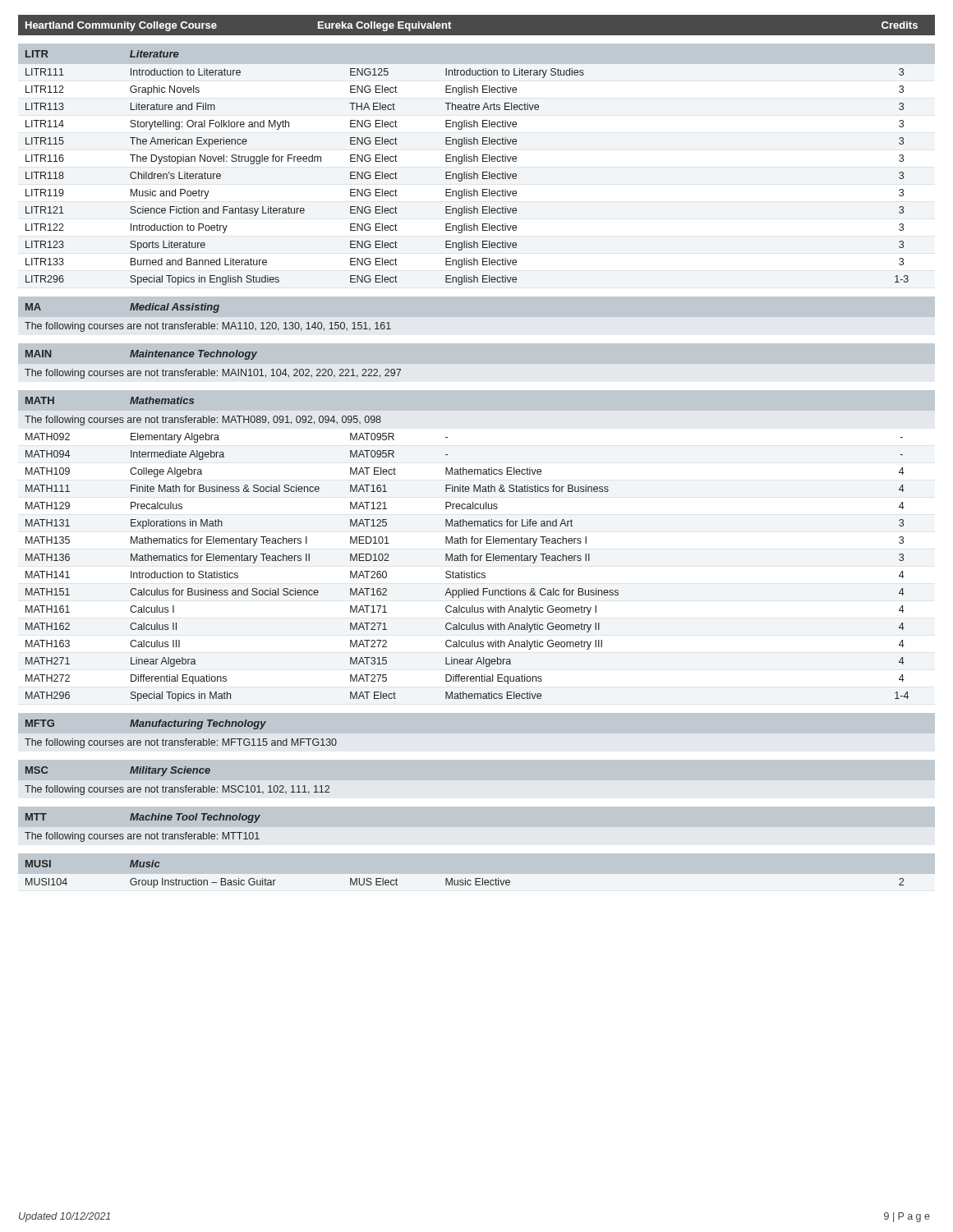The width and height of the screenshot is (953, 1232).
Task: Locate the table with the text "Manufacturing Technology"
Action: click(476, 732)
